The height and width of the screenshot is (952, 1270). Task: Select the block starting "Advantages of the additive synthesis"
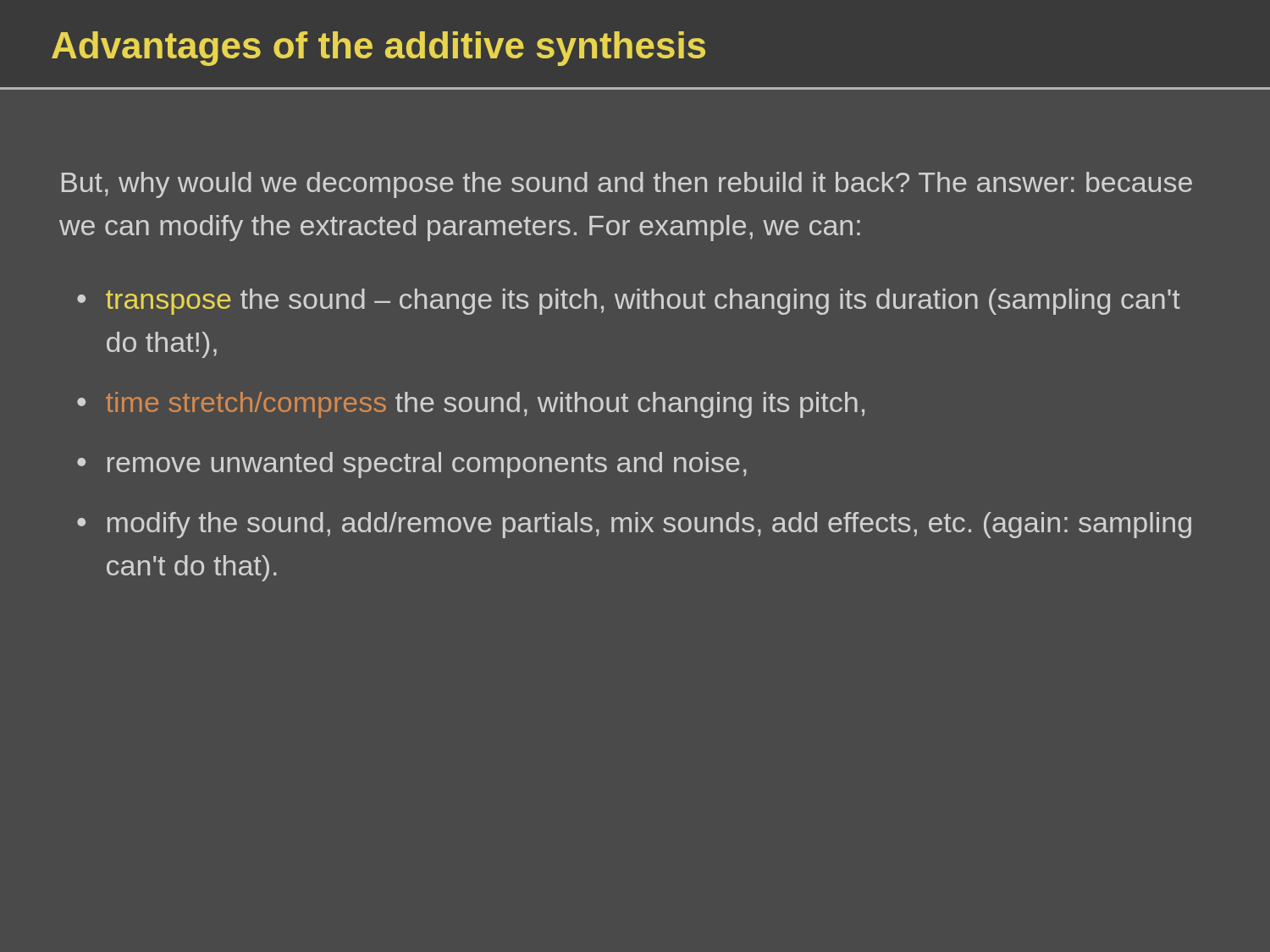(379, 45)
